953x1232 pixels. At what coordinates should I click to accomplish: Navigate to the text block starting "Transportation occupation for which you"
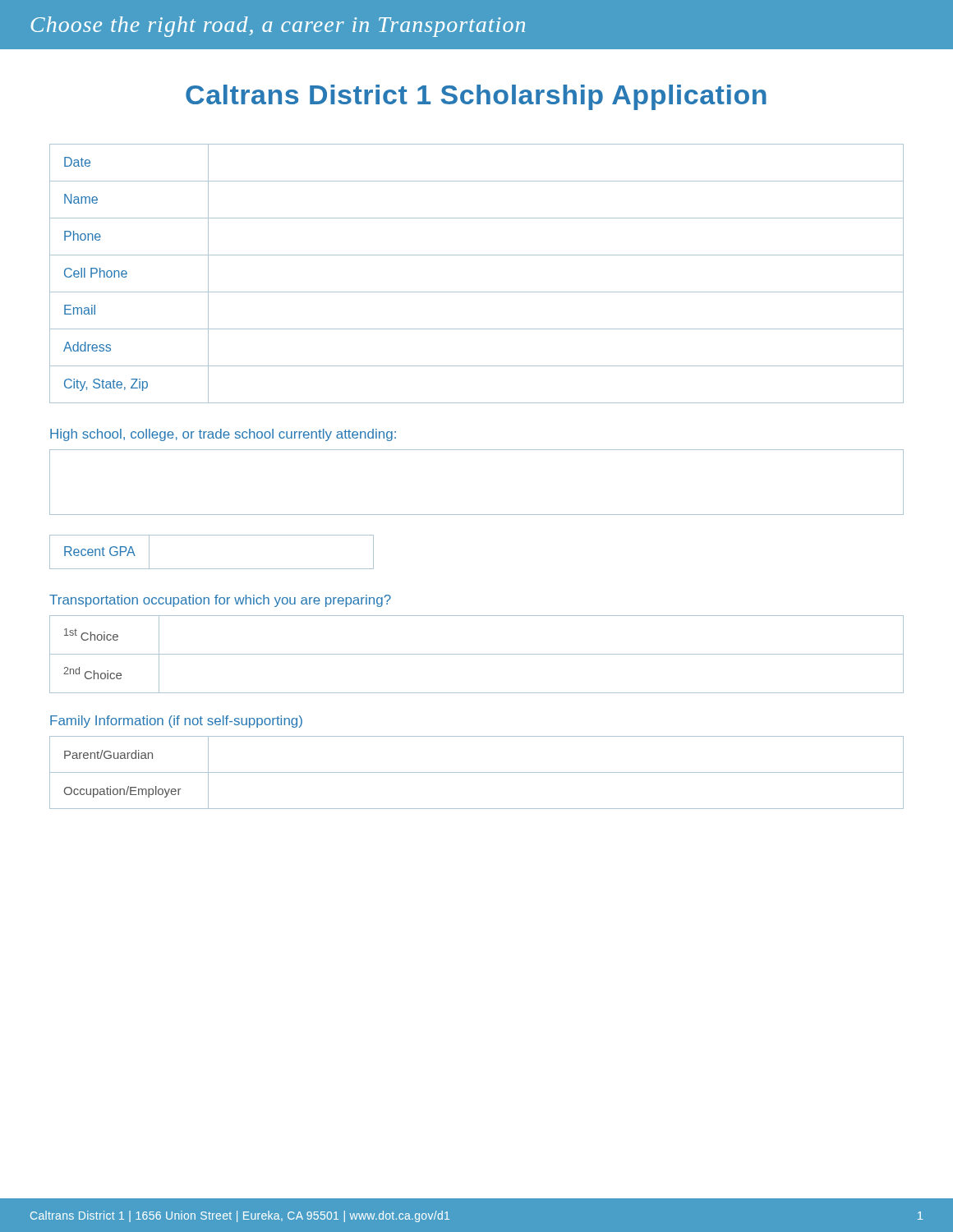pos(220,601)
